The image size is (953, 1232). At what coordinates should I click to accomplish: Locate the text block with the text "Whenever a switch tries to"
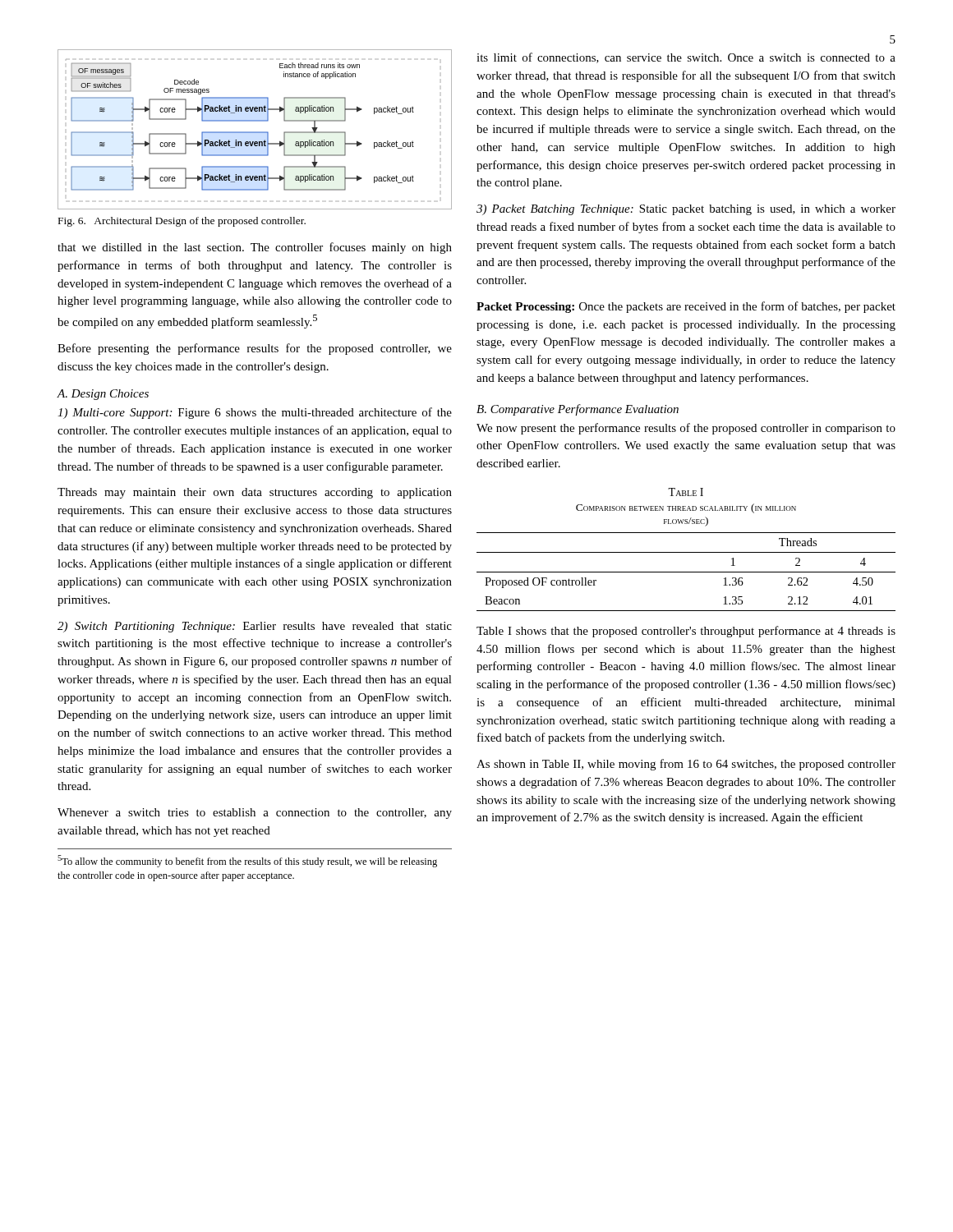coord(255,821)
